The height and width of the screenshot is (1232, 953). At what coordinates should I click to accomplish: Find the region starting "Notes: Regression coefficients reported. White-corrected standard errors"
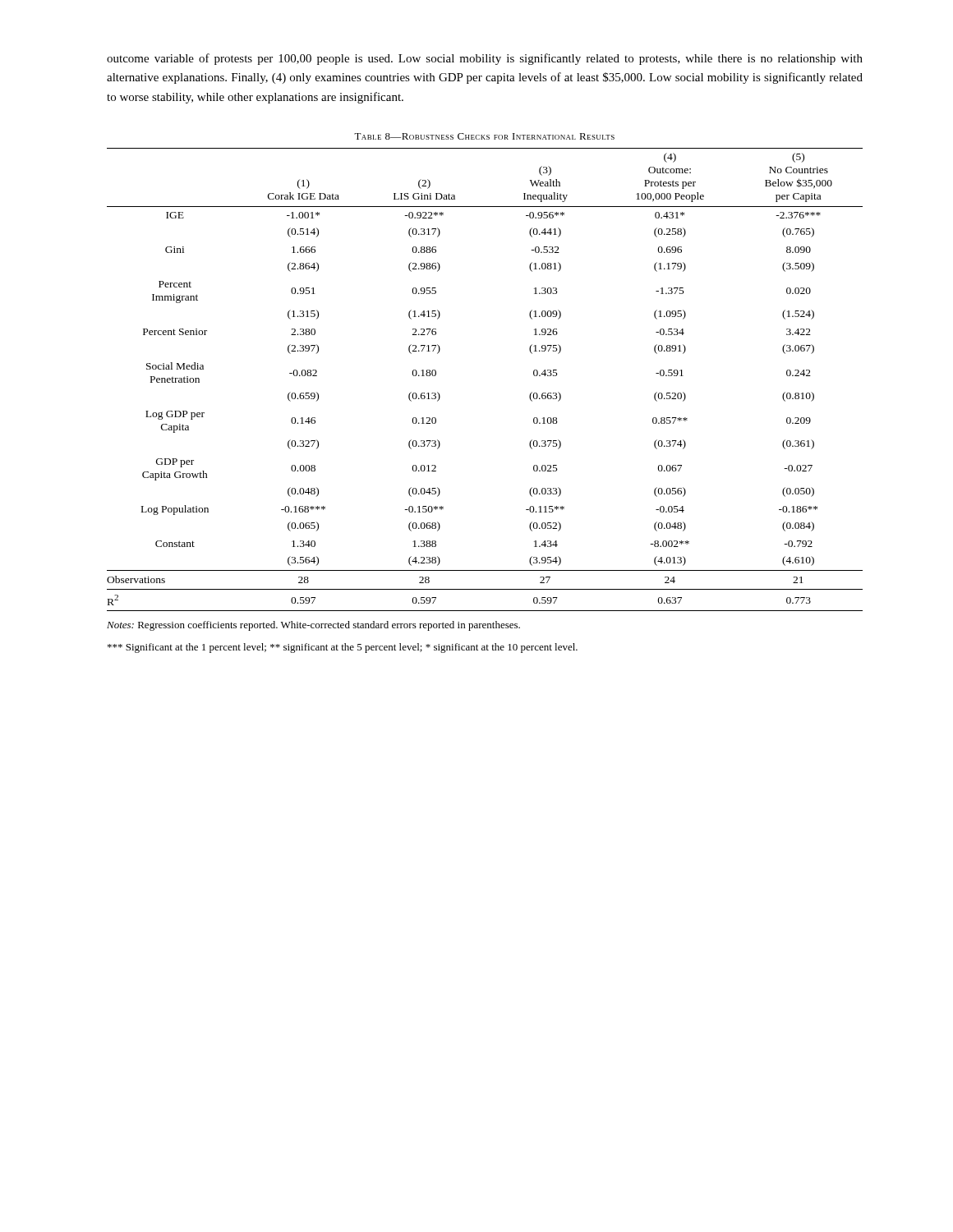(x=314, y=625)
